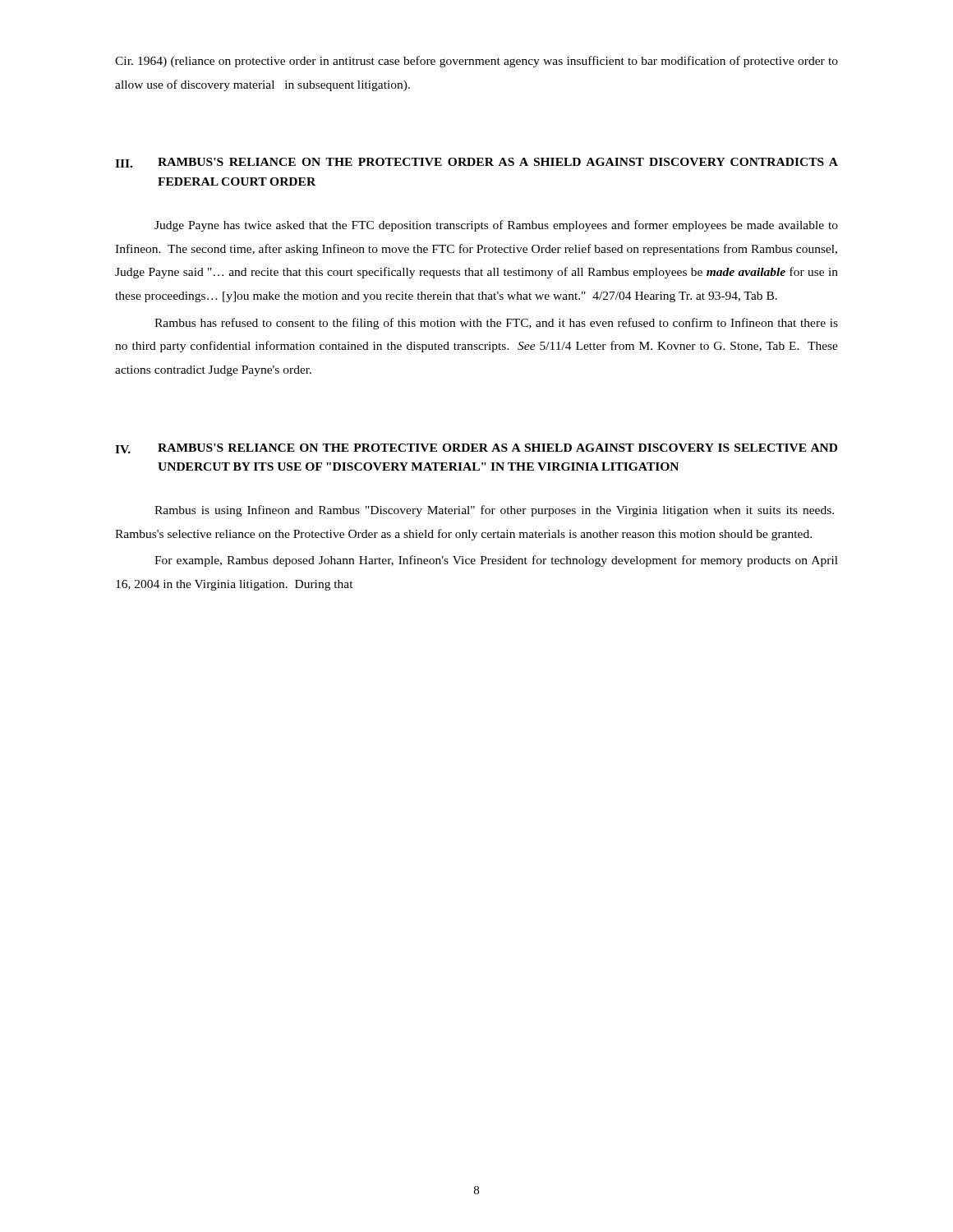This screenshot has width=953, height=1232.
Task: Where is the passage that starts "Rambus is using Infineon"?
Action: point(476,522)
